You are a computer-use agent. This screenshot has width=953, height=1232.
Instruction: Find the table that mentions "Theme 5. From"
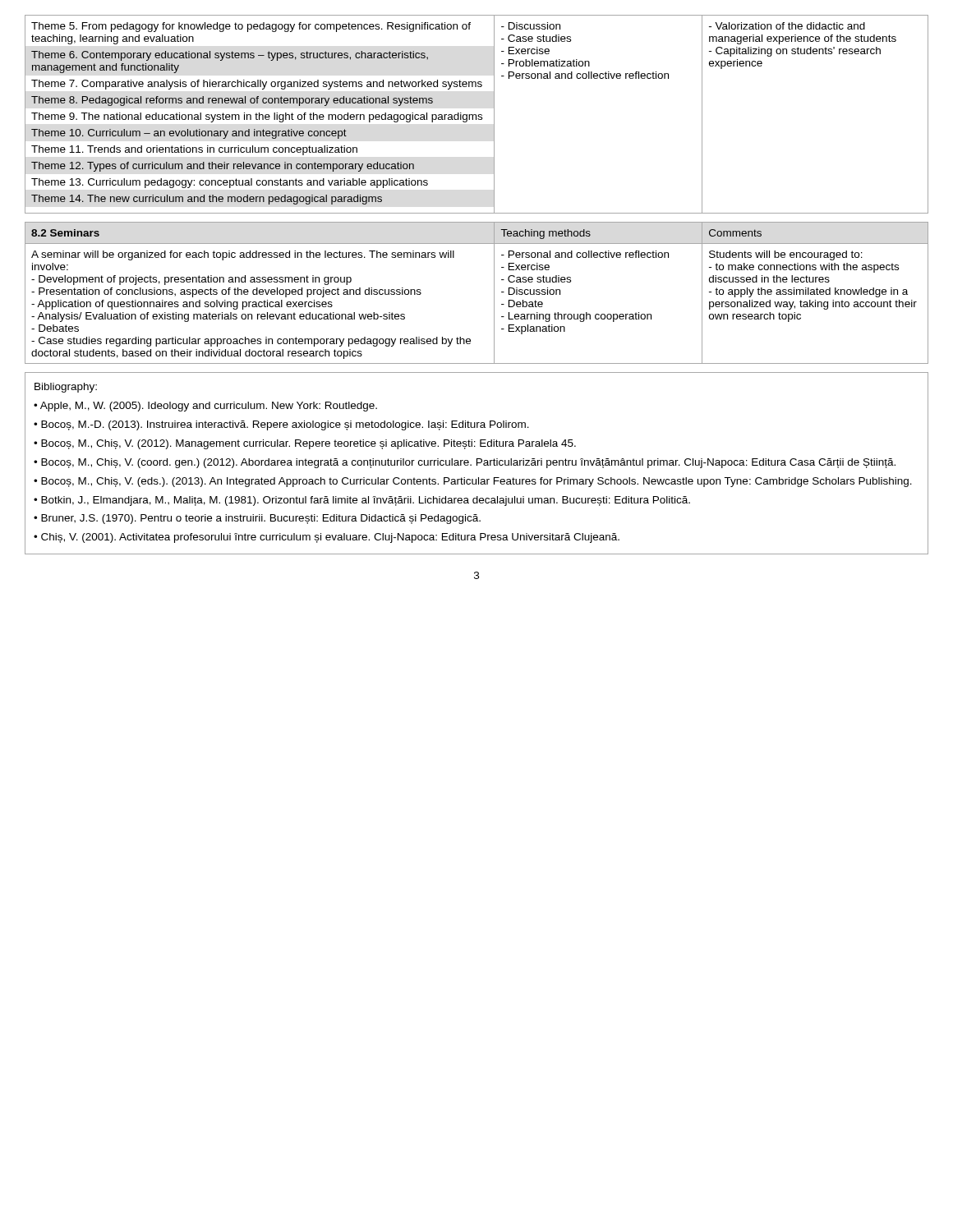tap(476, 114)
